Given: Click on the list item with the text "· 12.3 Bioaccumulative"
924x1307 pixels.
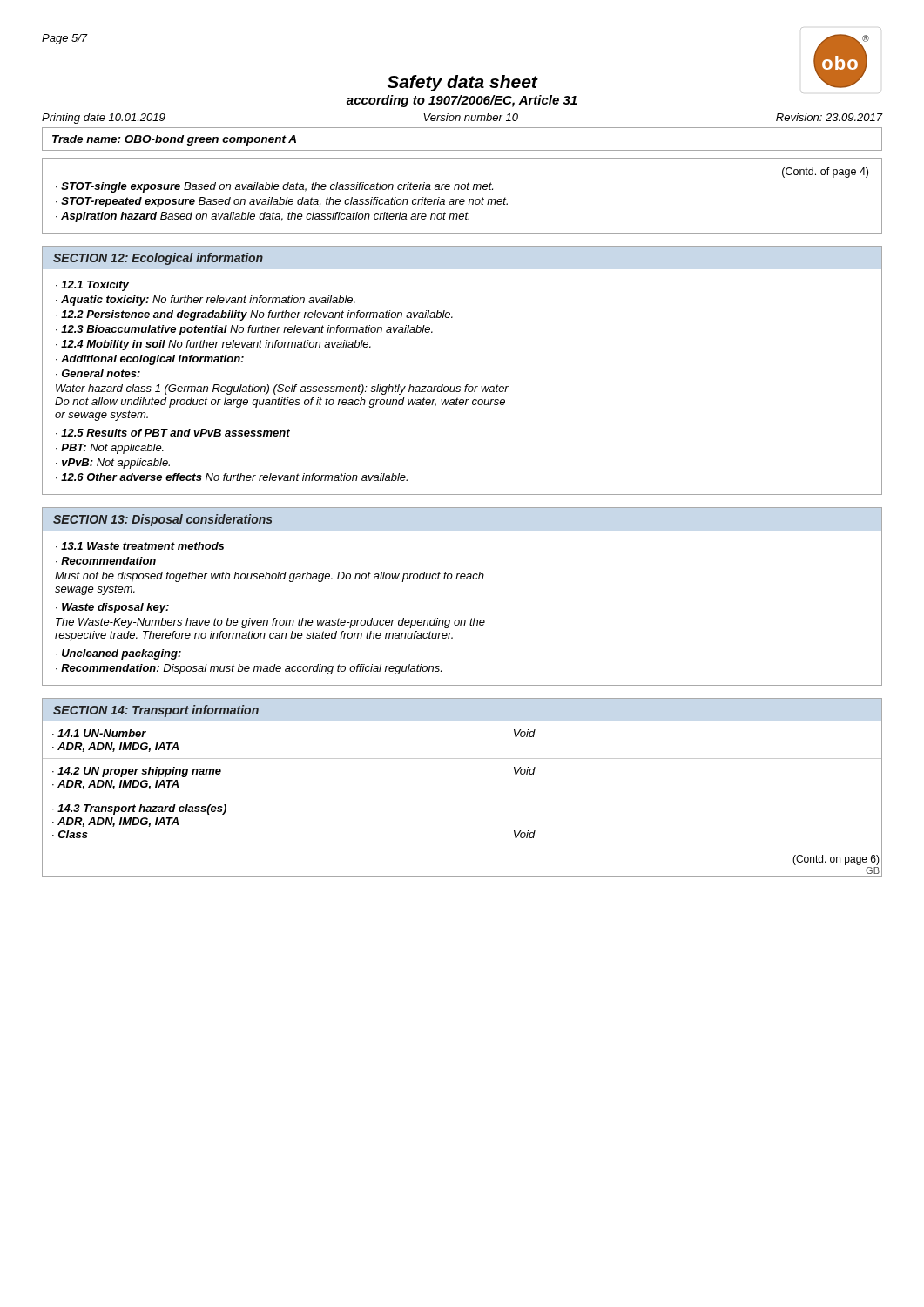Looking at the screenshot, I should (244, 329).
